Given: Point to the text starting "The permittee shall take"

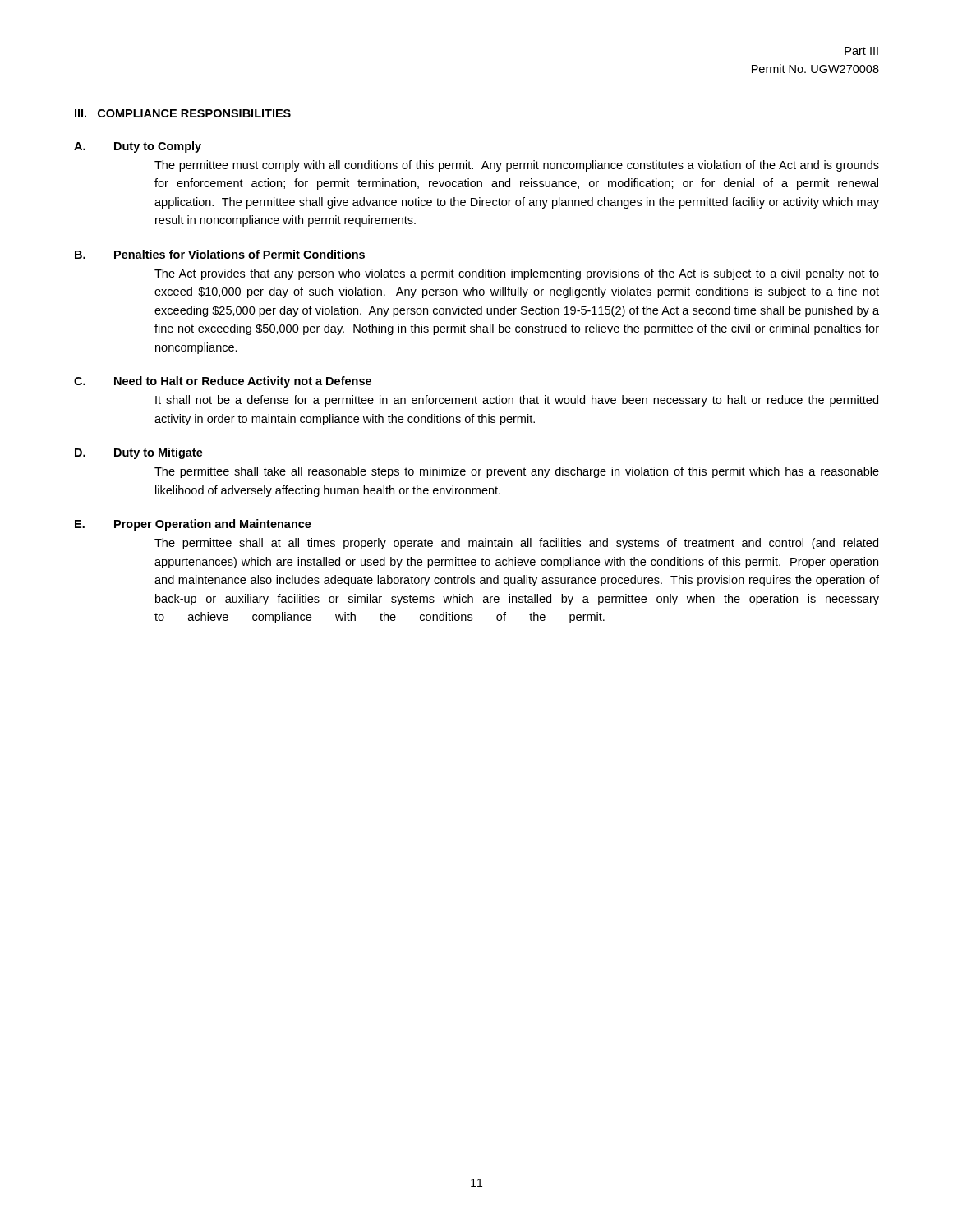Looking at the screenshot, I should pos(517,481).
